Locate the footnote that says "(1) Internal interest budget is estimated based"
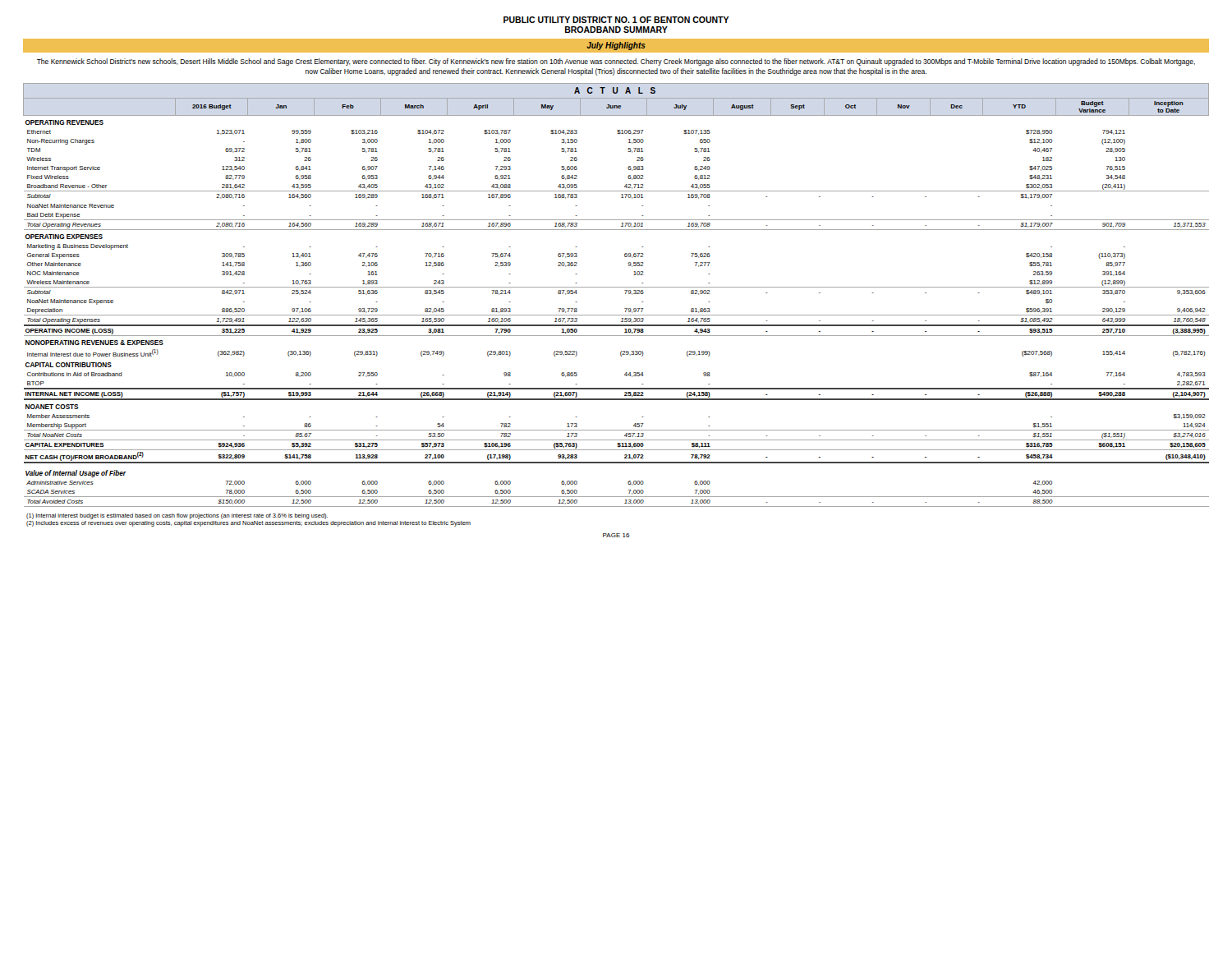This screenshot has width=1232, height=953. (x=177, y=515)
